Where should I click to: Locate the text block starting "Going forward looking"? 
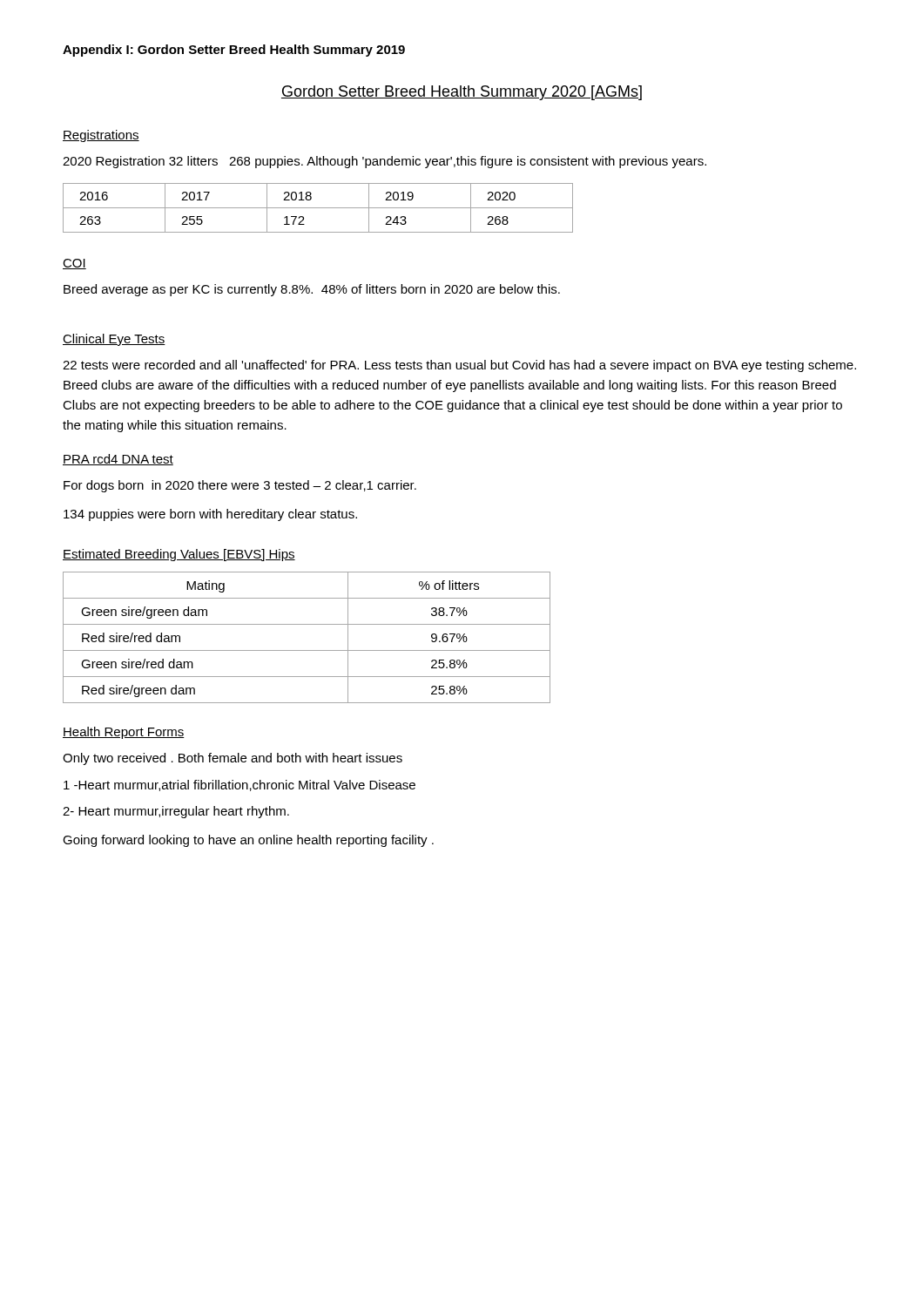click(x=249, y=839)
